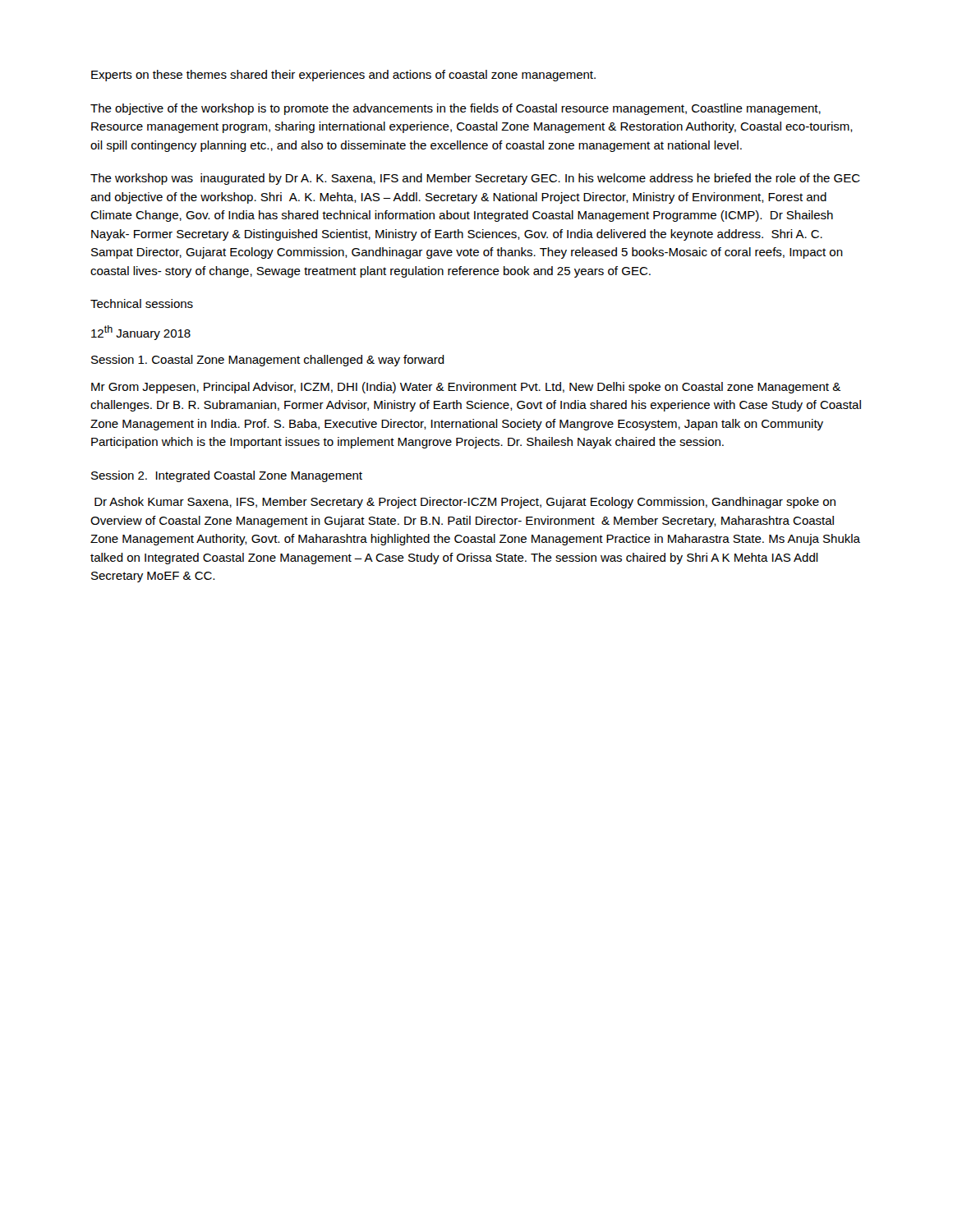The image size is (953, 1232).
Task: Locate the text "Technical sessions"
Action: [142, 304]
